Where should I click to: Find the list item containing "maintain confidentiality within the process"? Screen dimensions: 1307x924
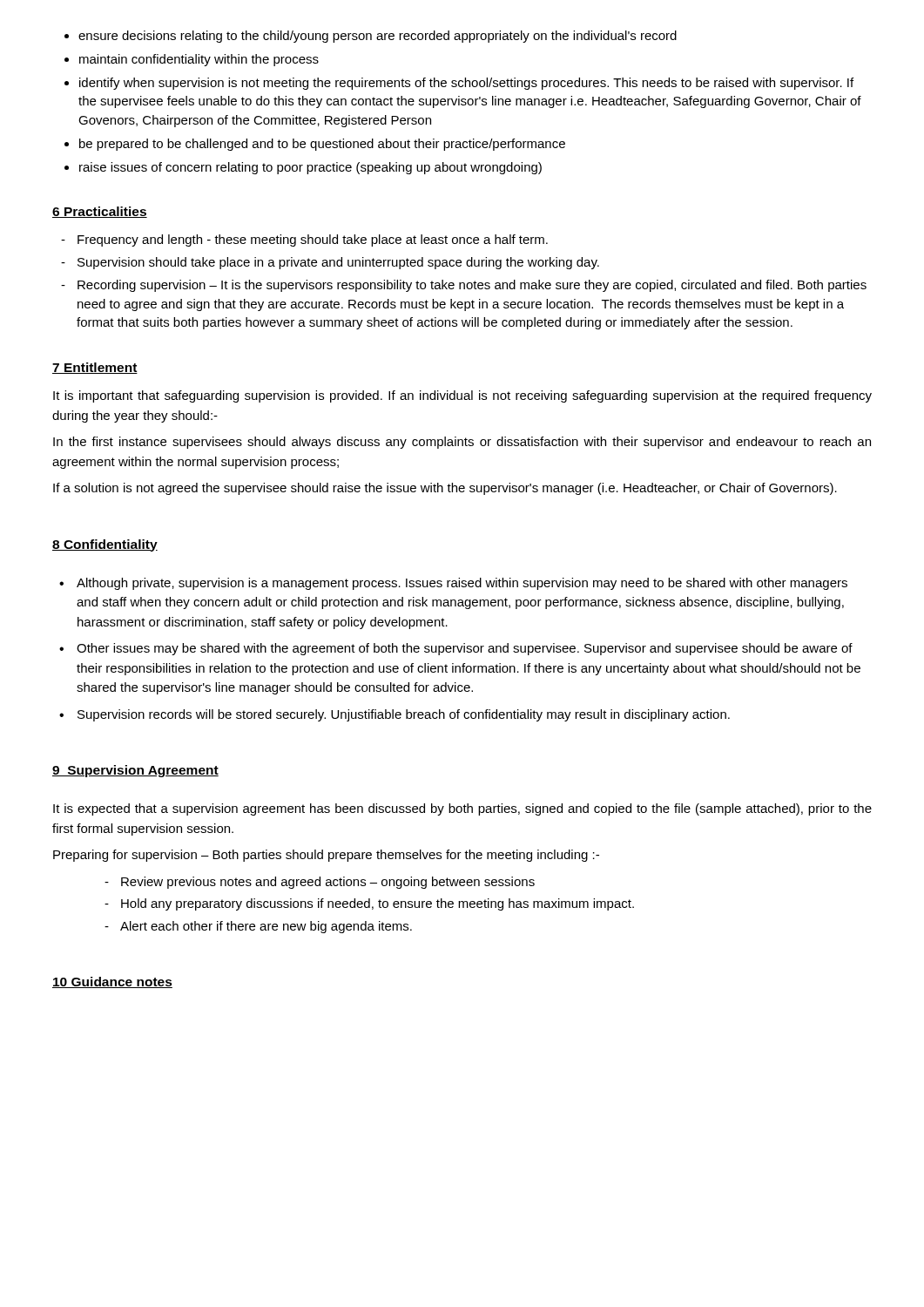(x=199, y=59)
